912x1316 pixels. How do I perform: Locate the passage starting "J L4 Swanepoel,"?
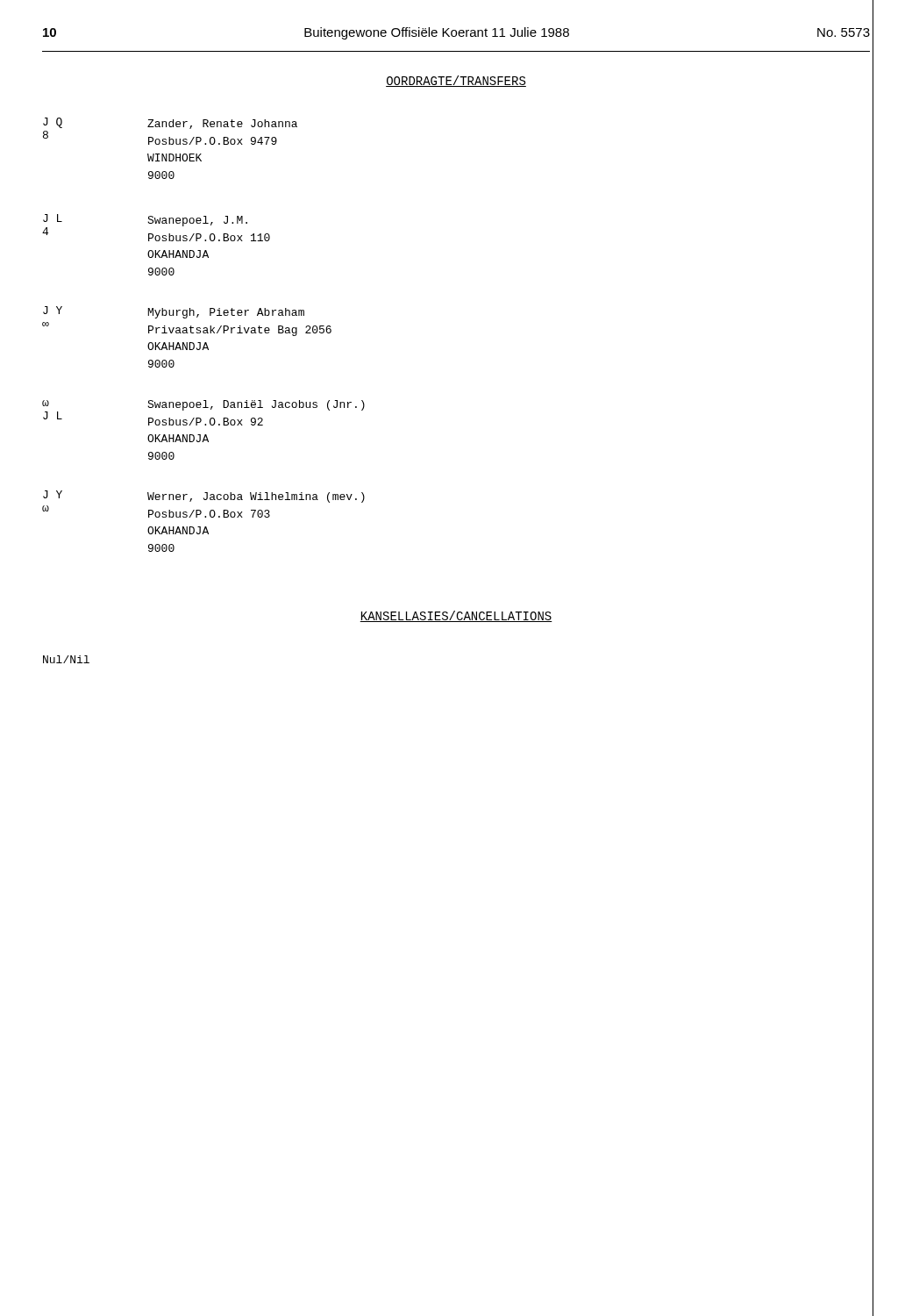coord(156,246)
